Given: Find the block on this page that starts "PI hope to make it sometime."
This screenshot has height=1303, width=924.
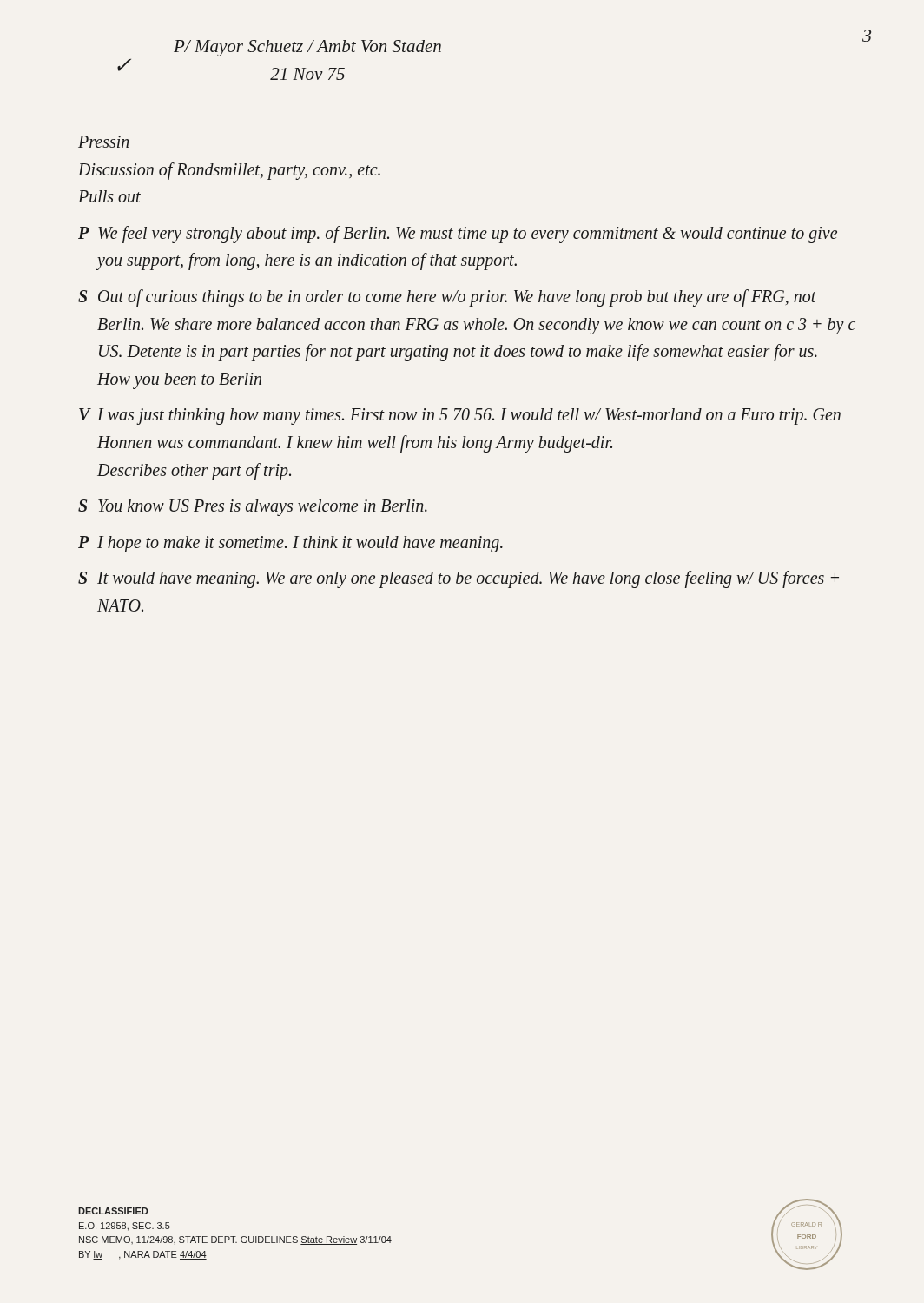Looking at the screenshot, I should click(x=467, y=543).
